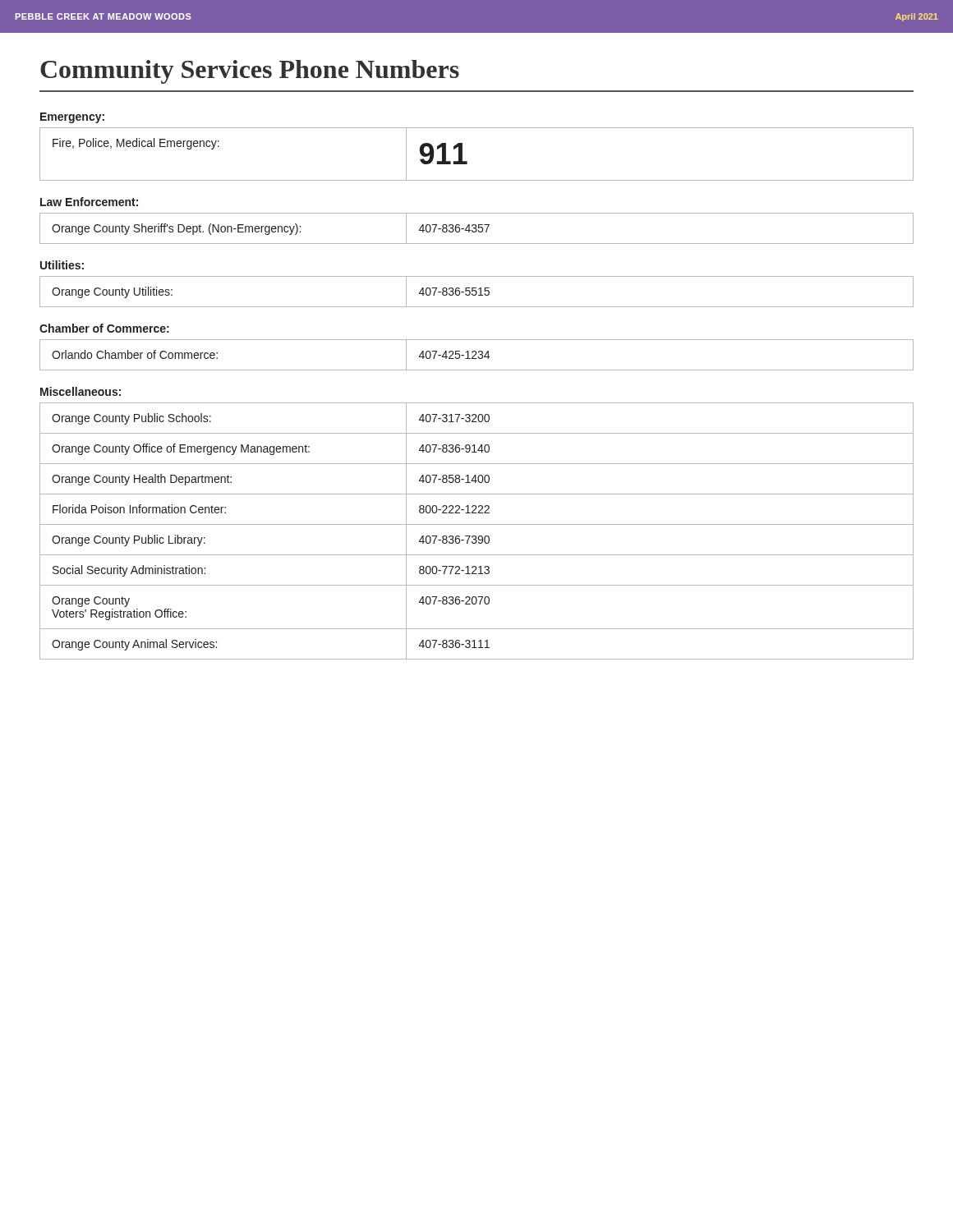Locate the table with the text "Fire, Police, Medical"
This screenshot has height=1232, width=953.
(x=476, y=154)
